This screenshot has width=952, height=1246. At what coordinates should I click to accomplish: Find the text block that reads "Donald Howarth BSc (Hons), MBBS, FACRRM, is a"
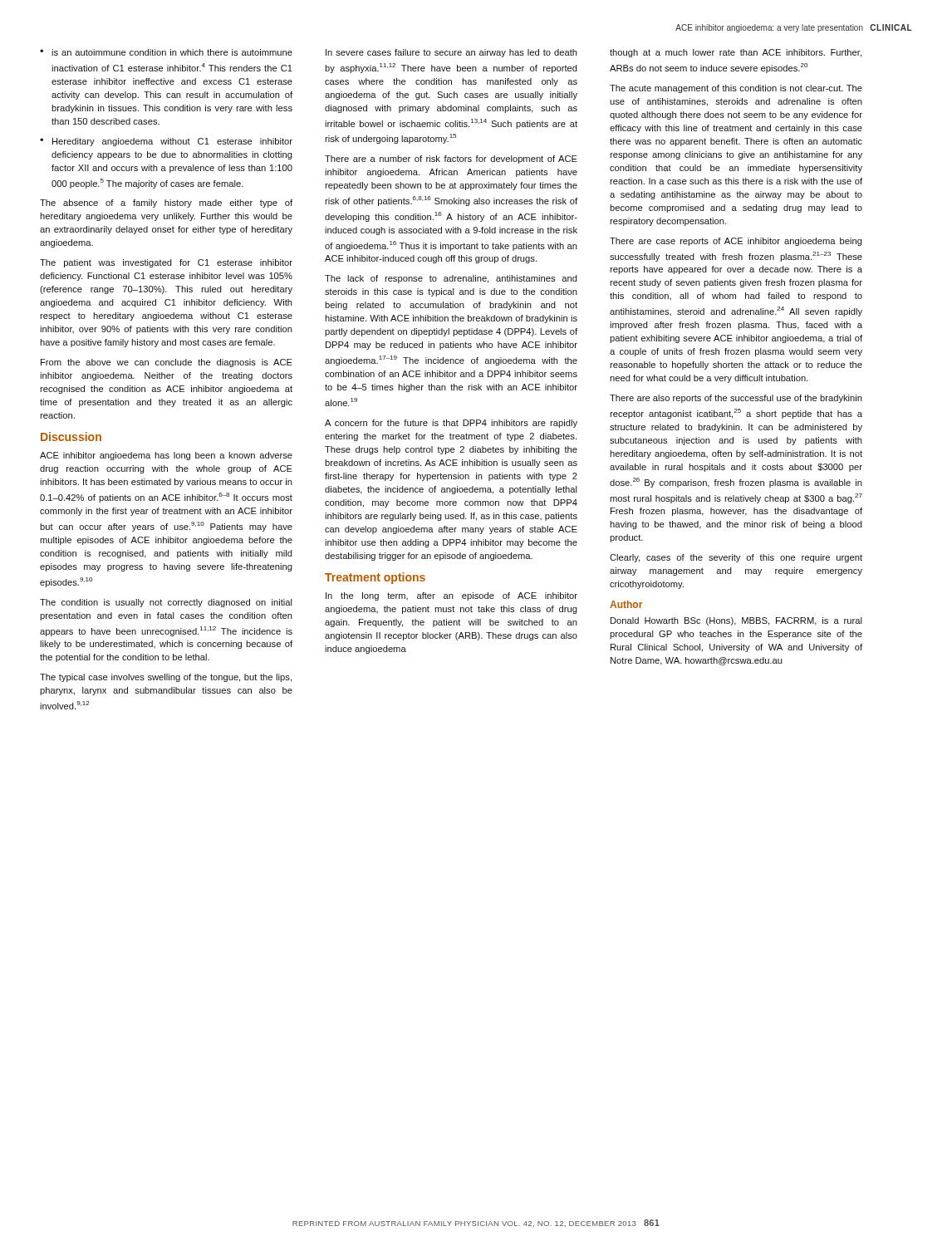click(736, 641)
